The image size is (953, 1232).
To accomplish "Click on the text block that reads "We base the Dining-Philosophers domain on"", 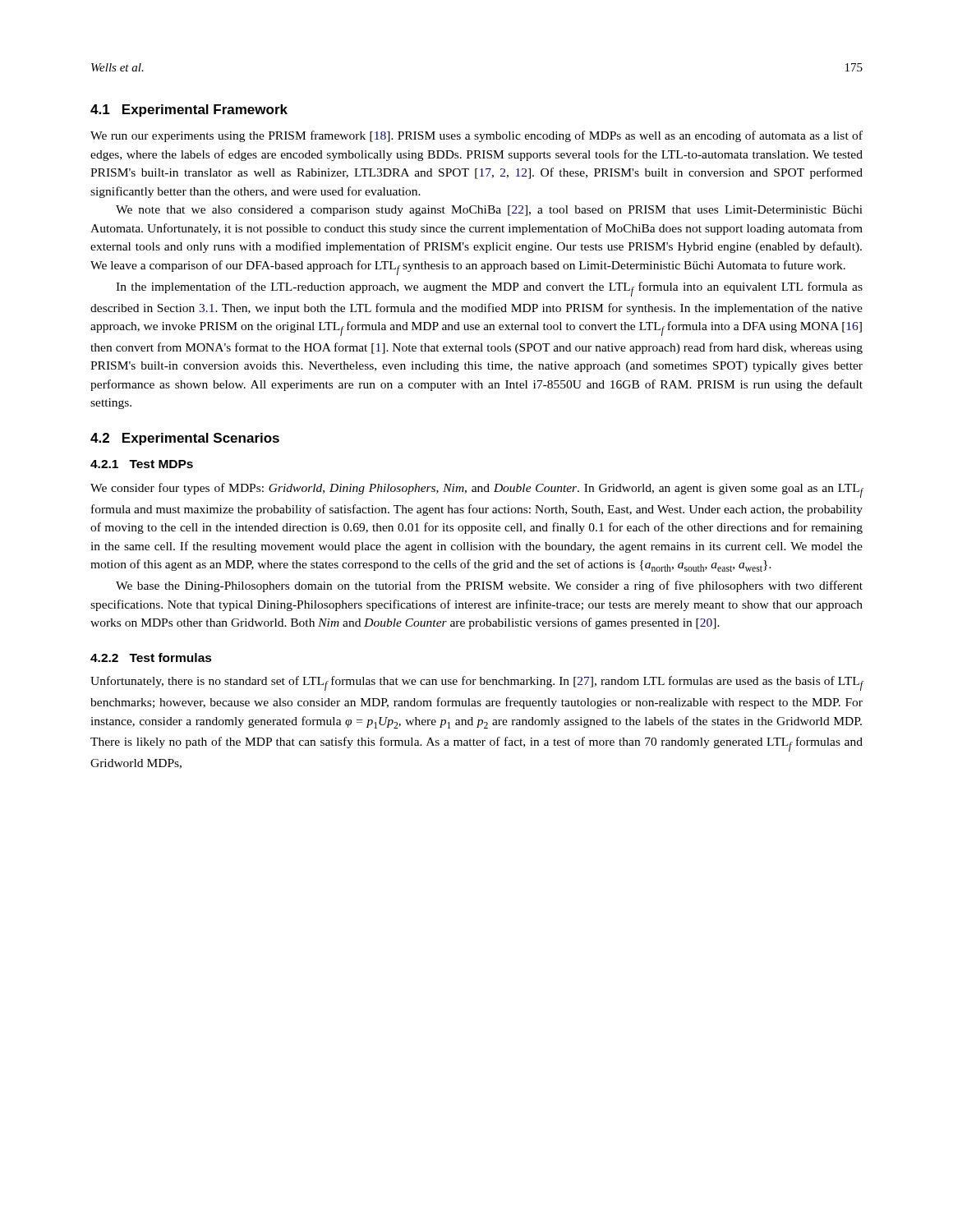I will click(x=476, y=604).
